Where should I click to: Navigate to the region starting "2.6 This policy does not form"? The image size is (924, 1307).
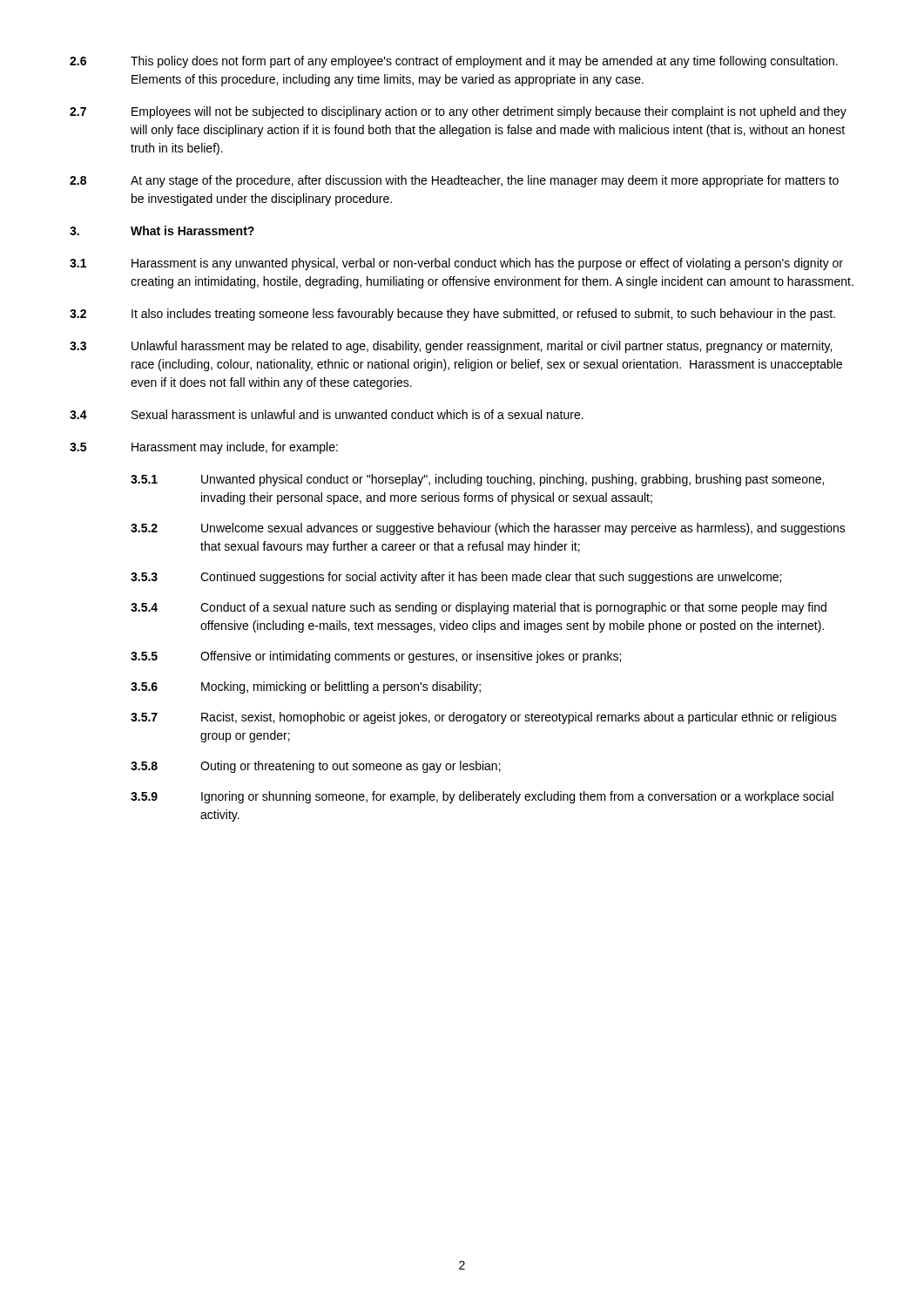pyautogui.click(x=462, y=71)
